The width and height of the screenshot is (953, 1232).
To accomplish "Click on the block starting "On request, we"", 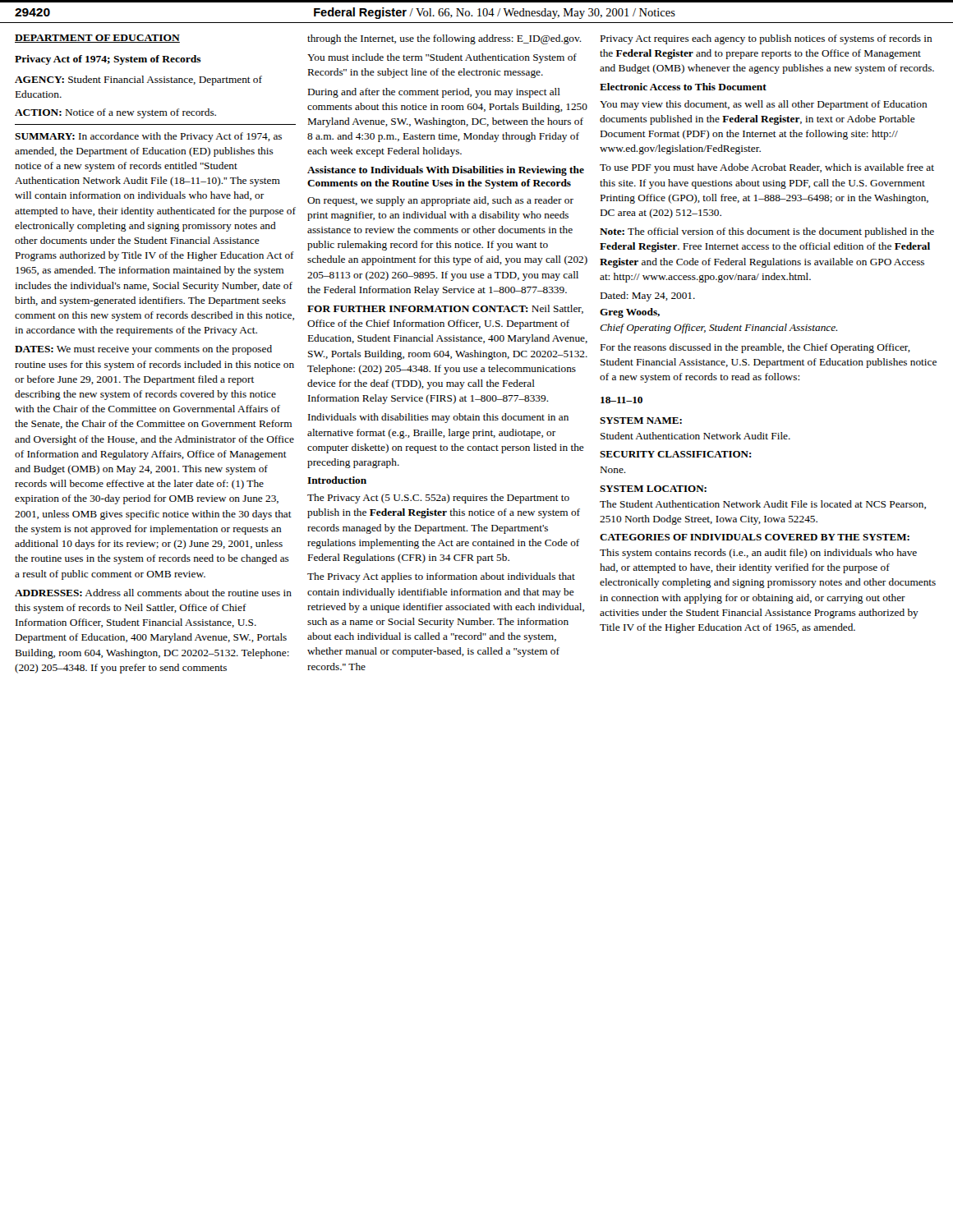I will [x=448, y=245].
